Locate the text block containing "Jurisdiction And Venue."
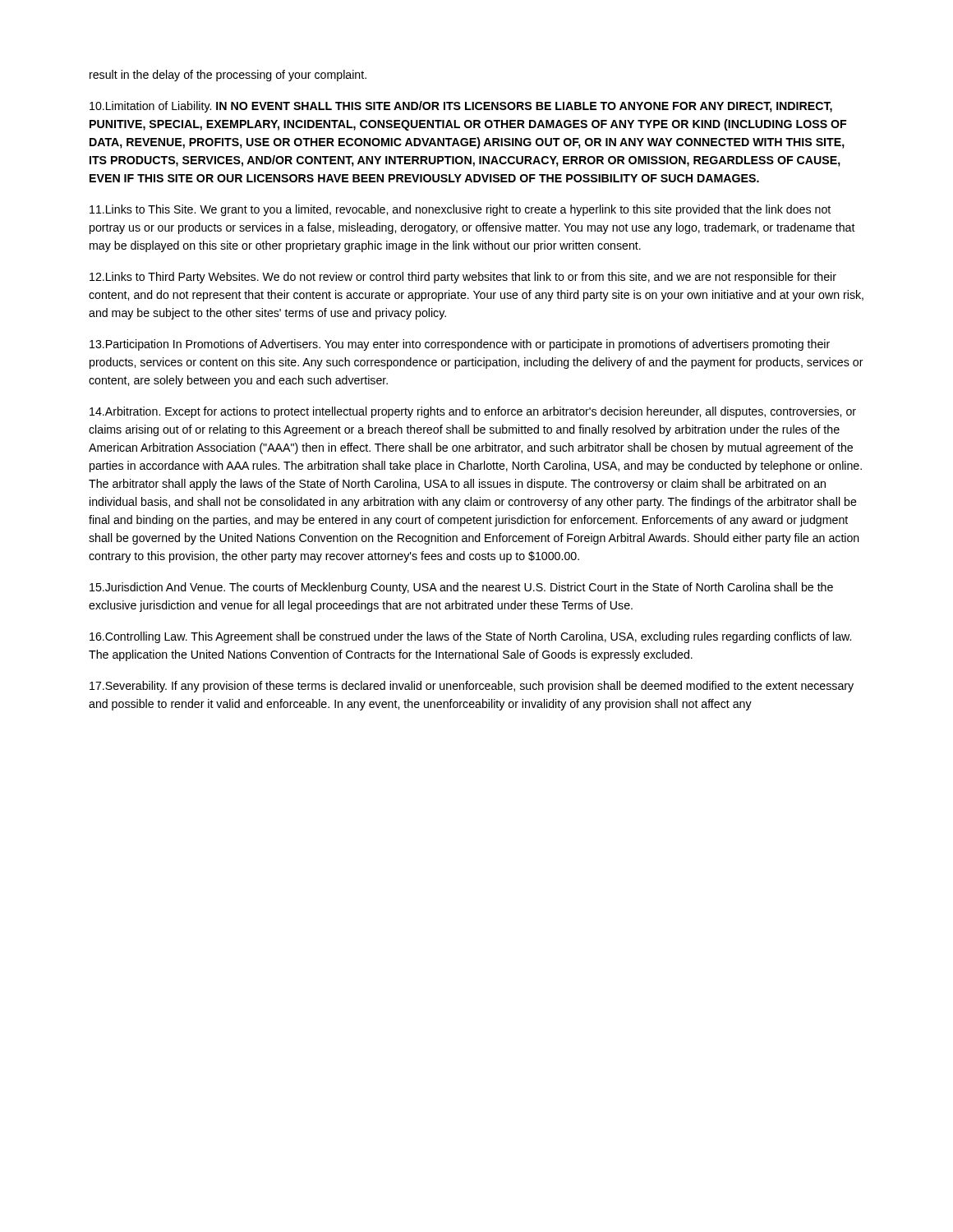This screenshot has height=1232, width=953. pyautogui.click(x=461, y=596)
